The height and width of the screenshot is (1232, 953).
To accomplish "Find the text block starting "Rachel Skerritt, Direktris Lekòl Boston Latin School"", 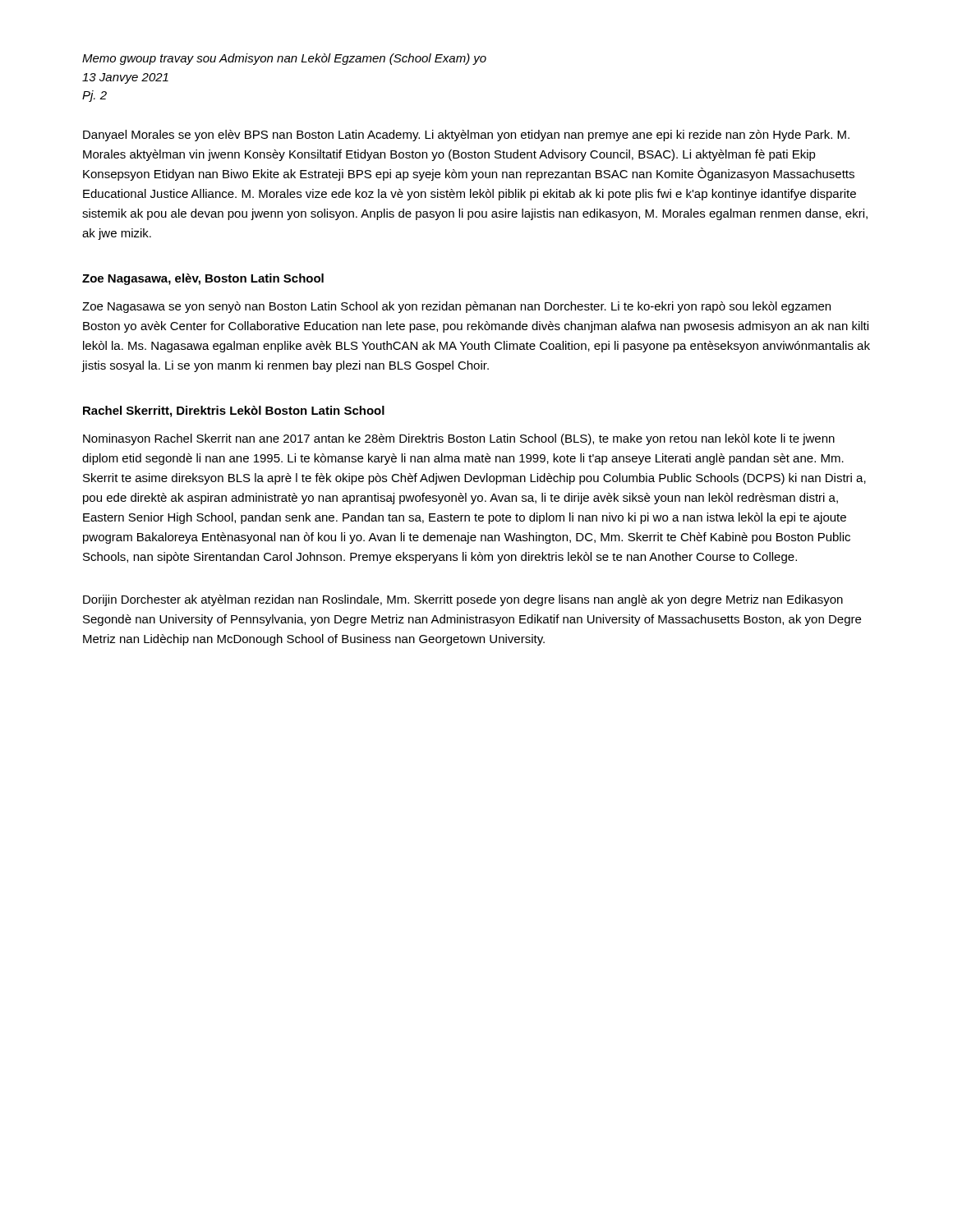I will coord(233,410).
